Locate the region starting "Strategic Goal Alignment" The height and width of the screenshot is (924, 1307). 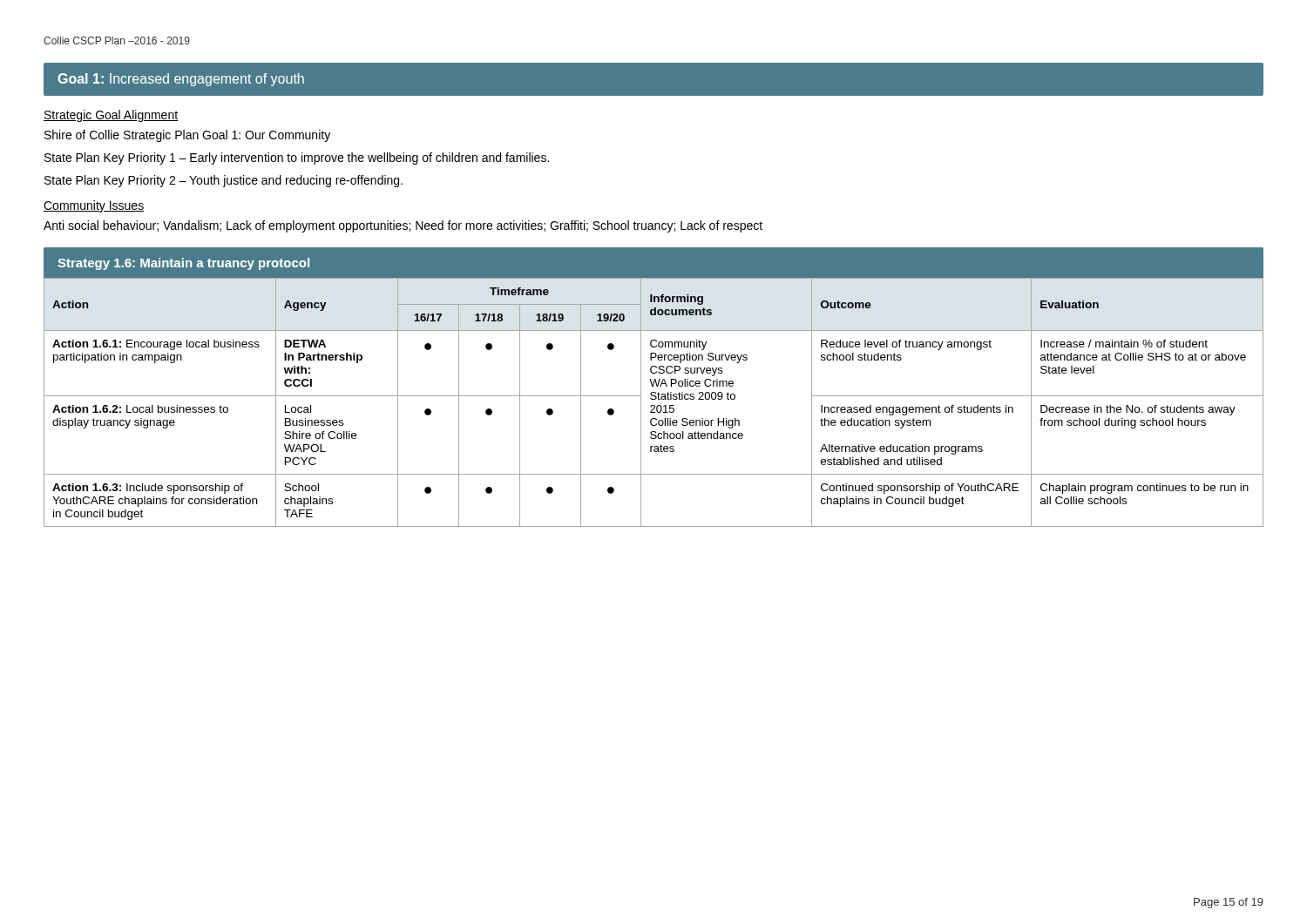pyautogui.click(x=111, y=115)
